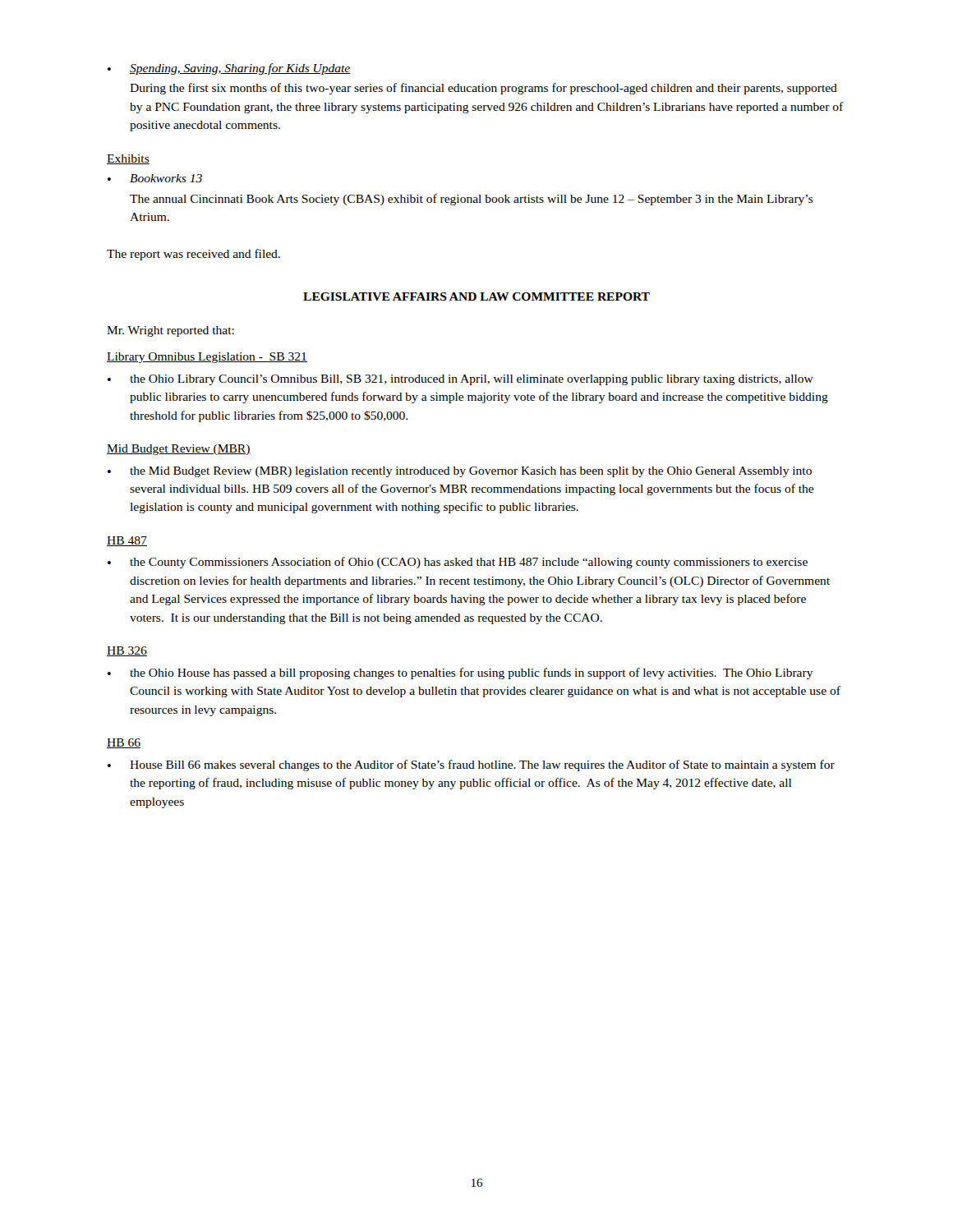Viewport: 953px width, 1232px height.
Task: Navigate to the element starting "• Bookworks 13 The"
Action: tap(476, 198)
